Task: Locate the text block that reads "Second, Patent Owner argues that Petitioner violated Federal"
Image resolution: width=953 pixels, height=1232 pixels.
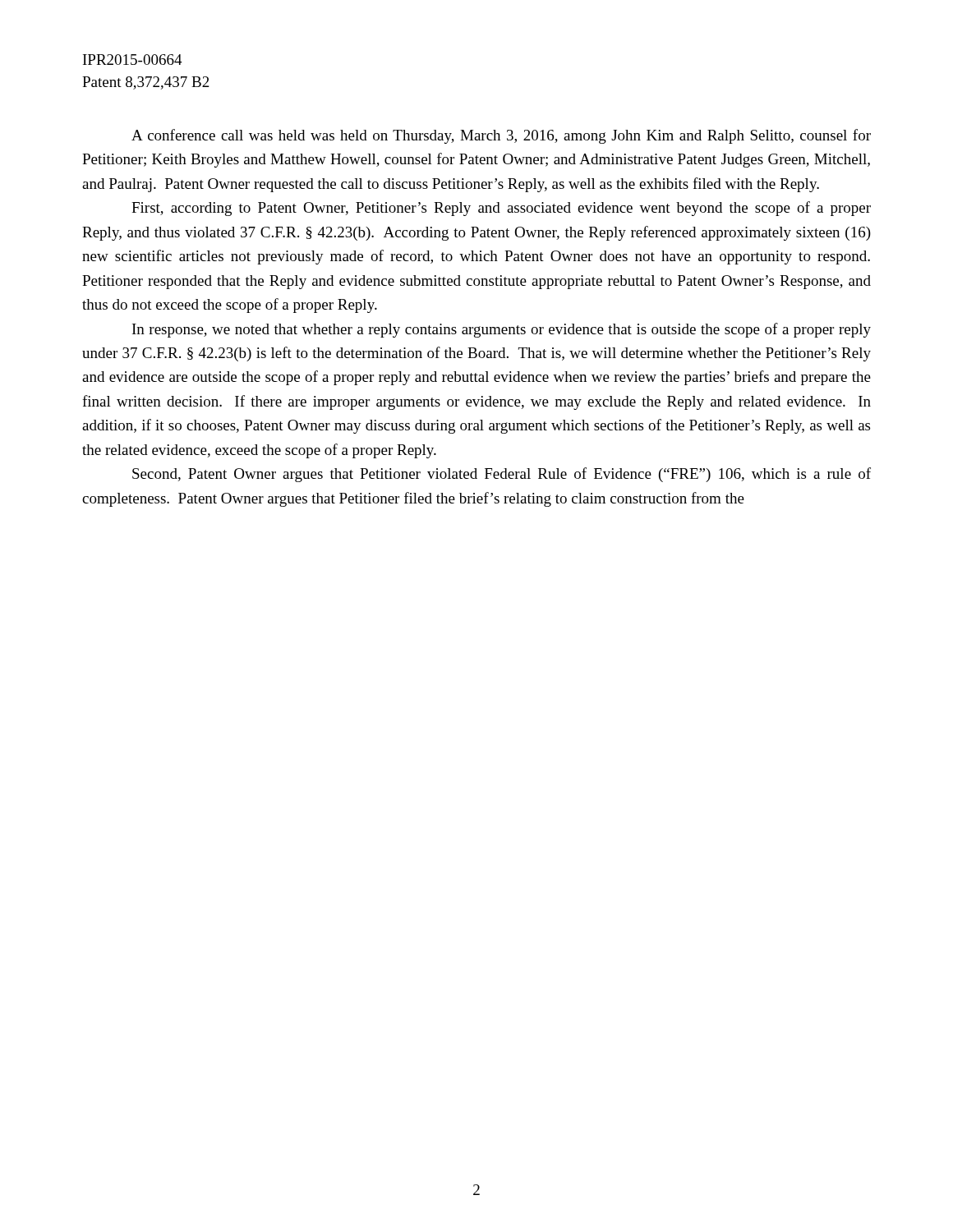Action: [476, 486]
